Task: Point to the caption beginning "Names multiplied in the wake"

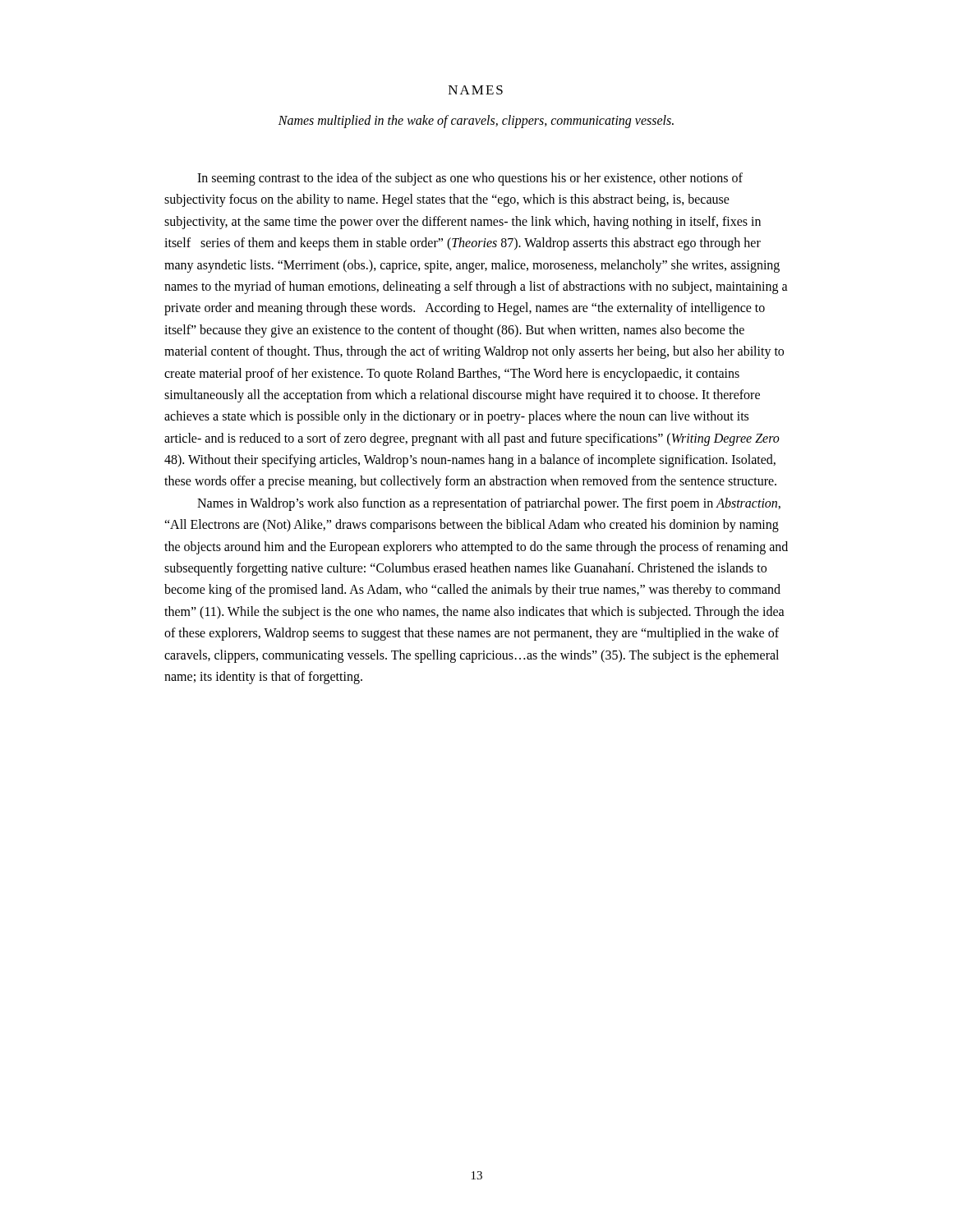Action: [476, 120]
